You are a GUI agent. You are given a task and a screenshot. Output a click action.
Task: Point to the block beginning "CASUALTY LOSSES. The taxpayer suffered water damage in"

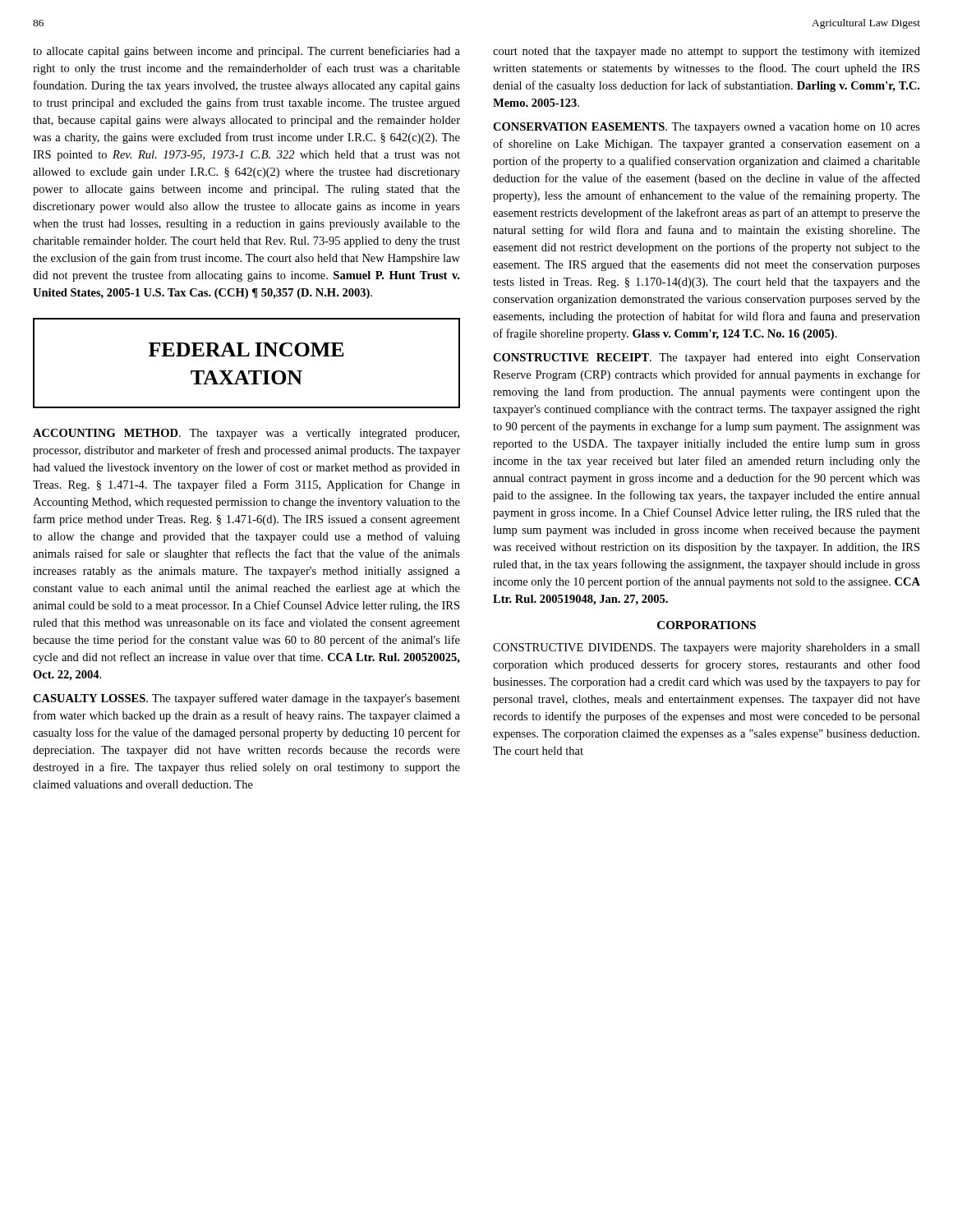(x=246, y=742)
